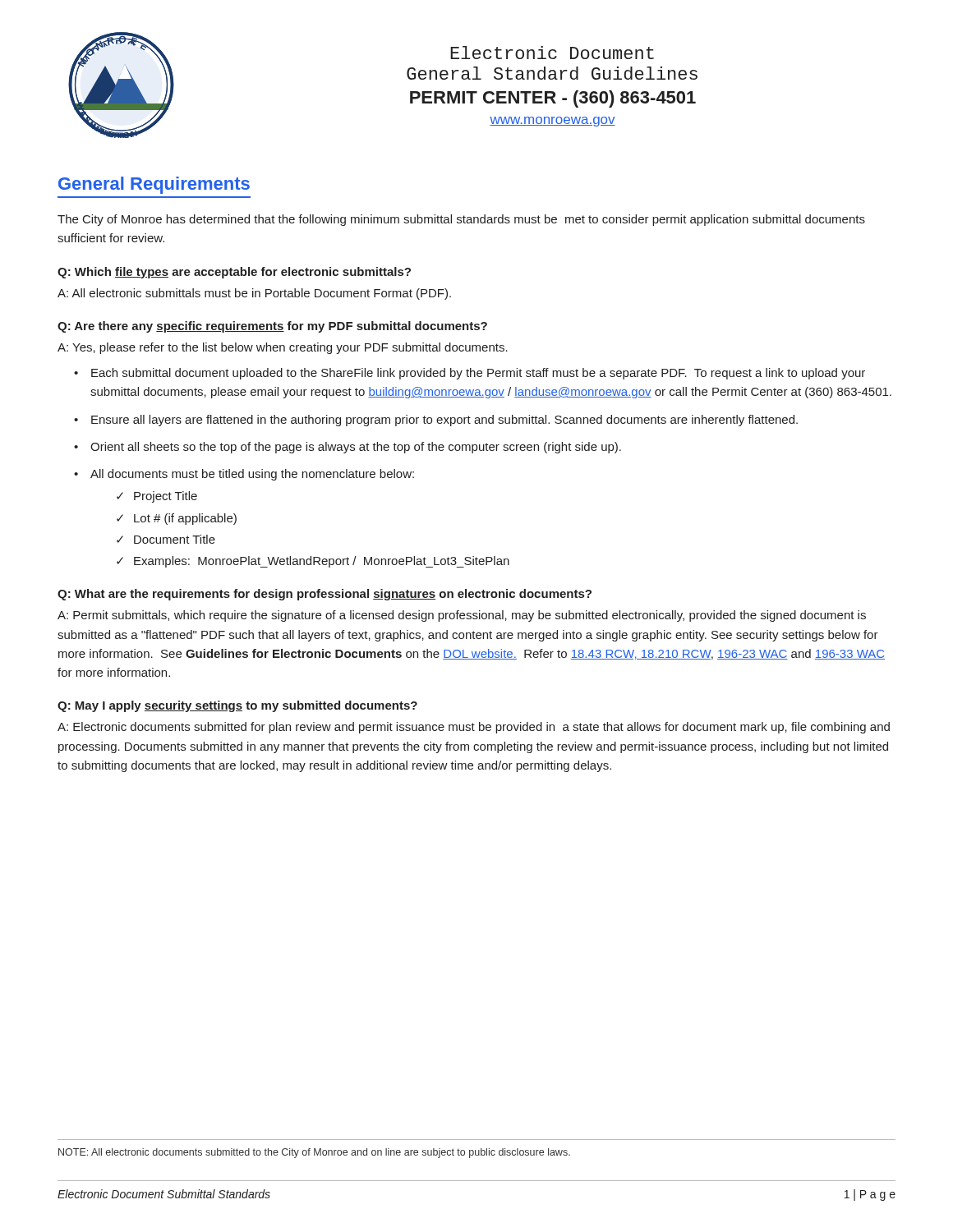Screen dimensions: 1232x953
Task: Point to the passage starting "Q: Which file types are acceptable"
Action: pyautogui.click(x=235, y=271)
